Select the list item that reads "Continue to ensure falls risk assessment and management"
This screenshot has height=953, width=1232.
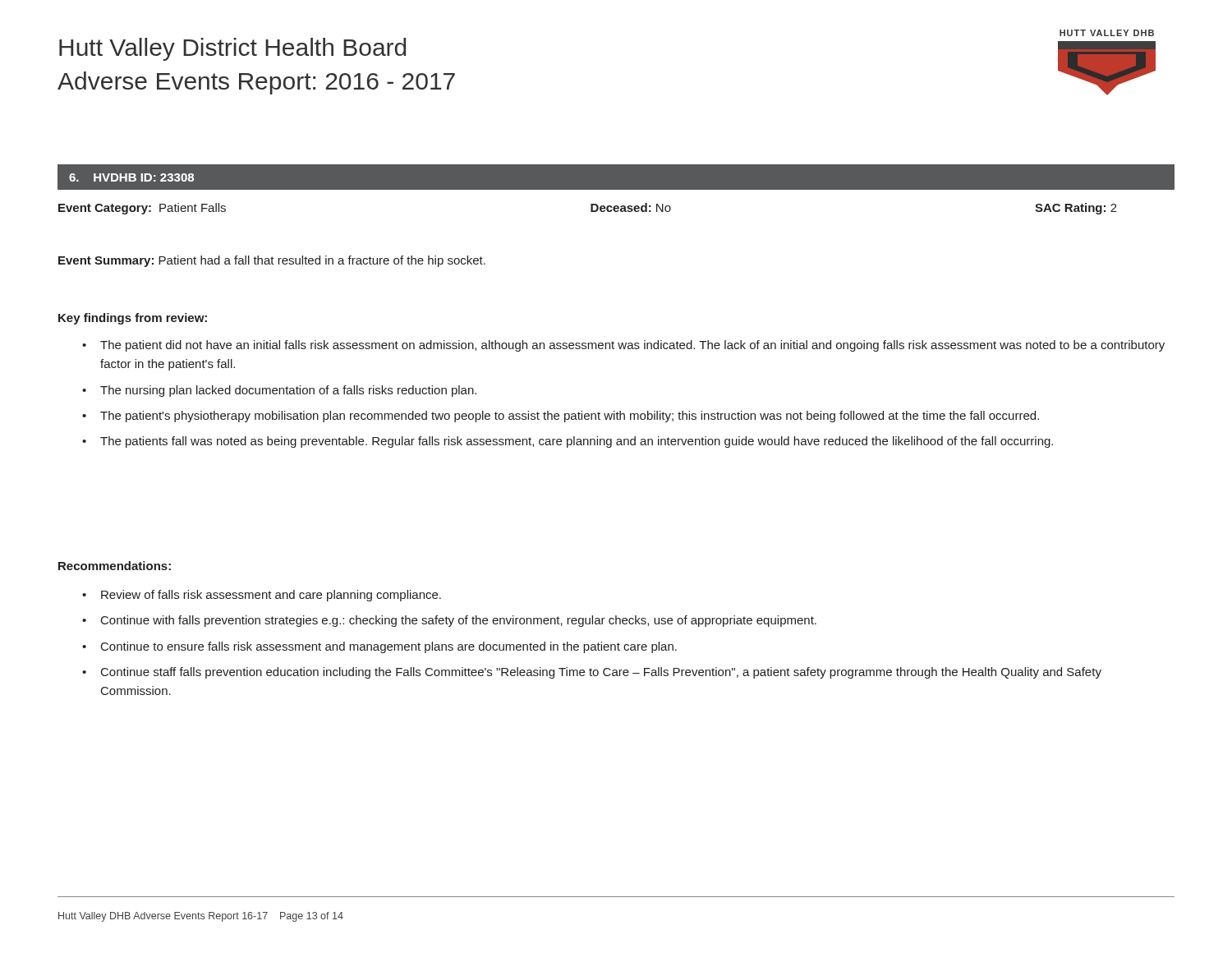389,646
